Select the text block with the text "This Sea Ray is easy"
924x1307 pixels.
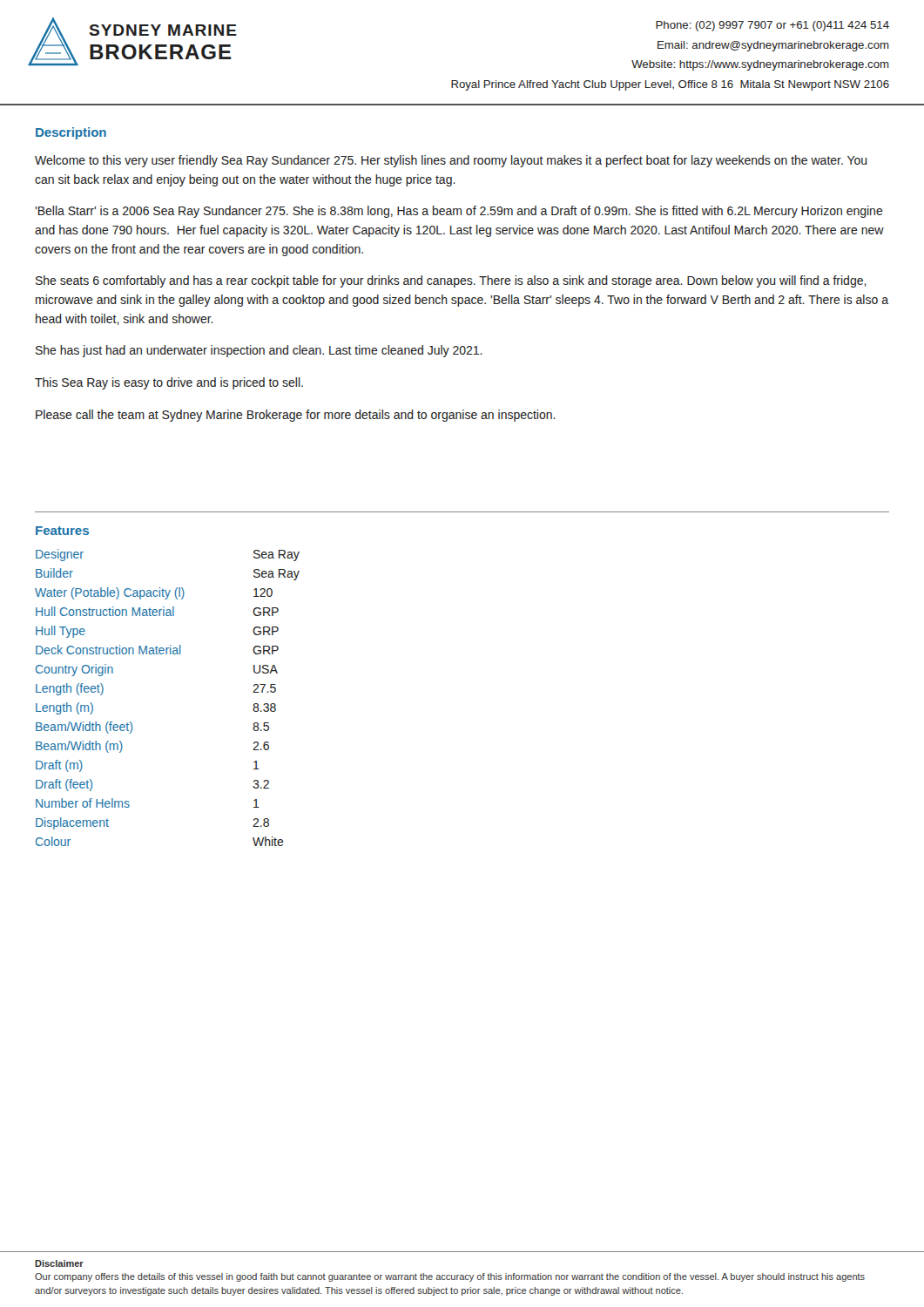click(x=169, y=382)
